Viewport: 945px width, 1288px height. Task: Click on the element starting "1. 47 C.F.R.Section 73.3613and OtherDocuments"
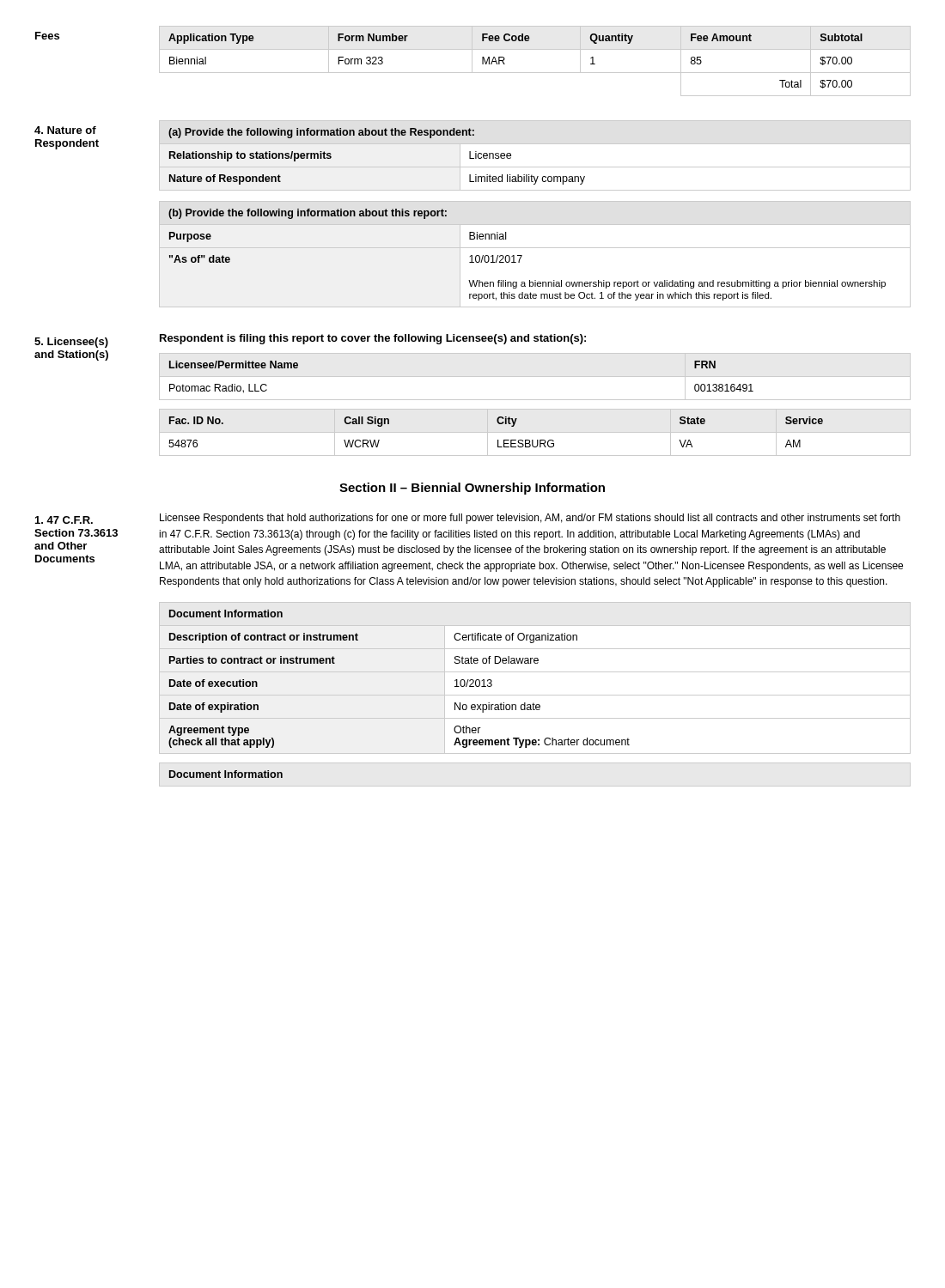[76, 539]
